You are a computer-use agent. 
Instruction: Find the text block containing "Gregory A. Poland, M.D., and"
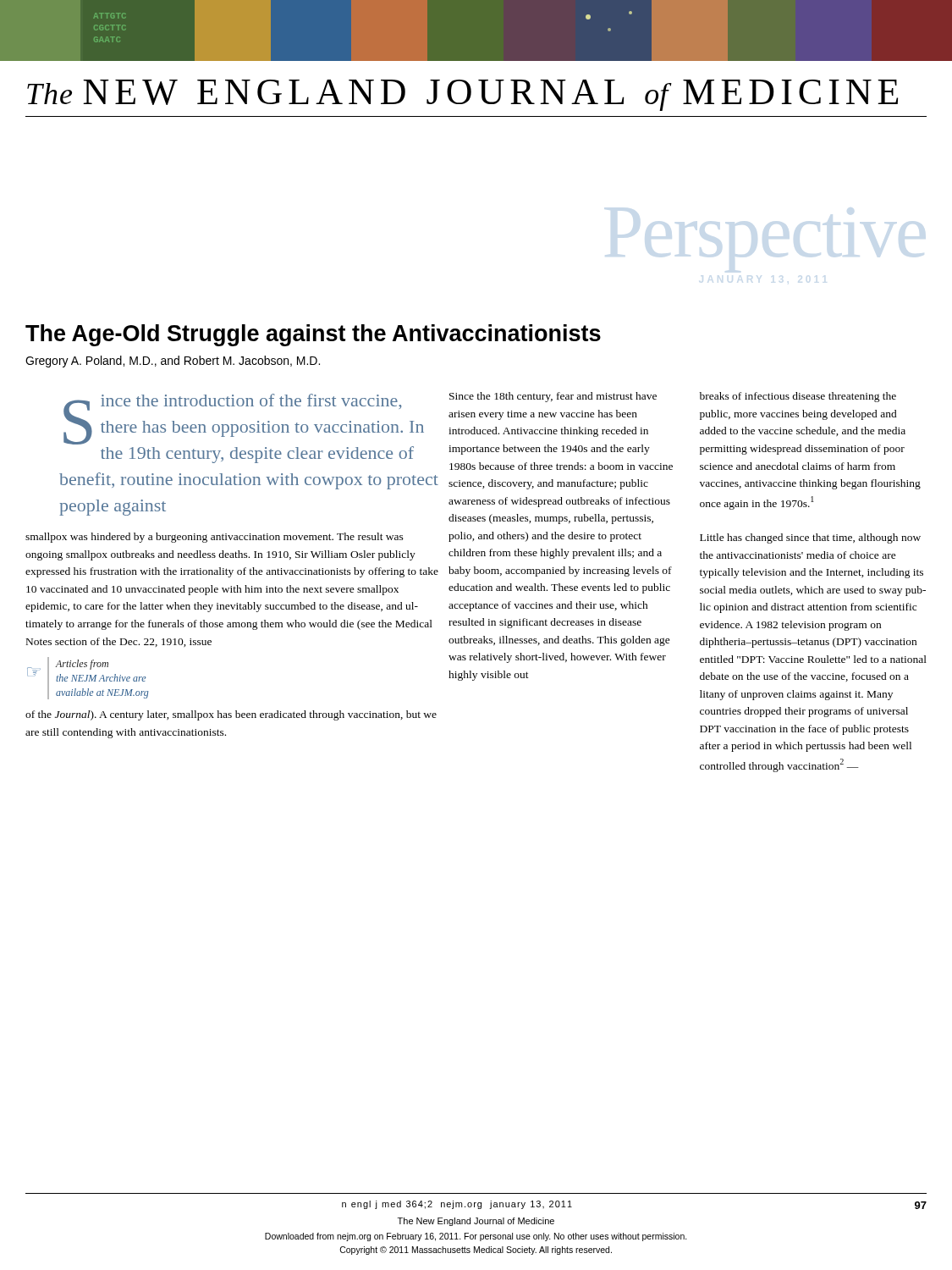click(173, 361)
